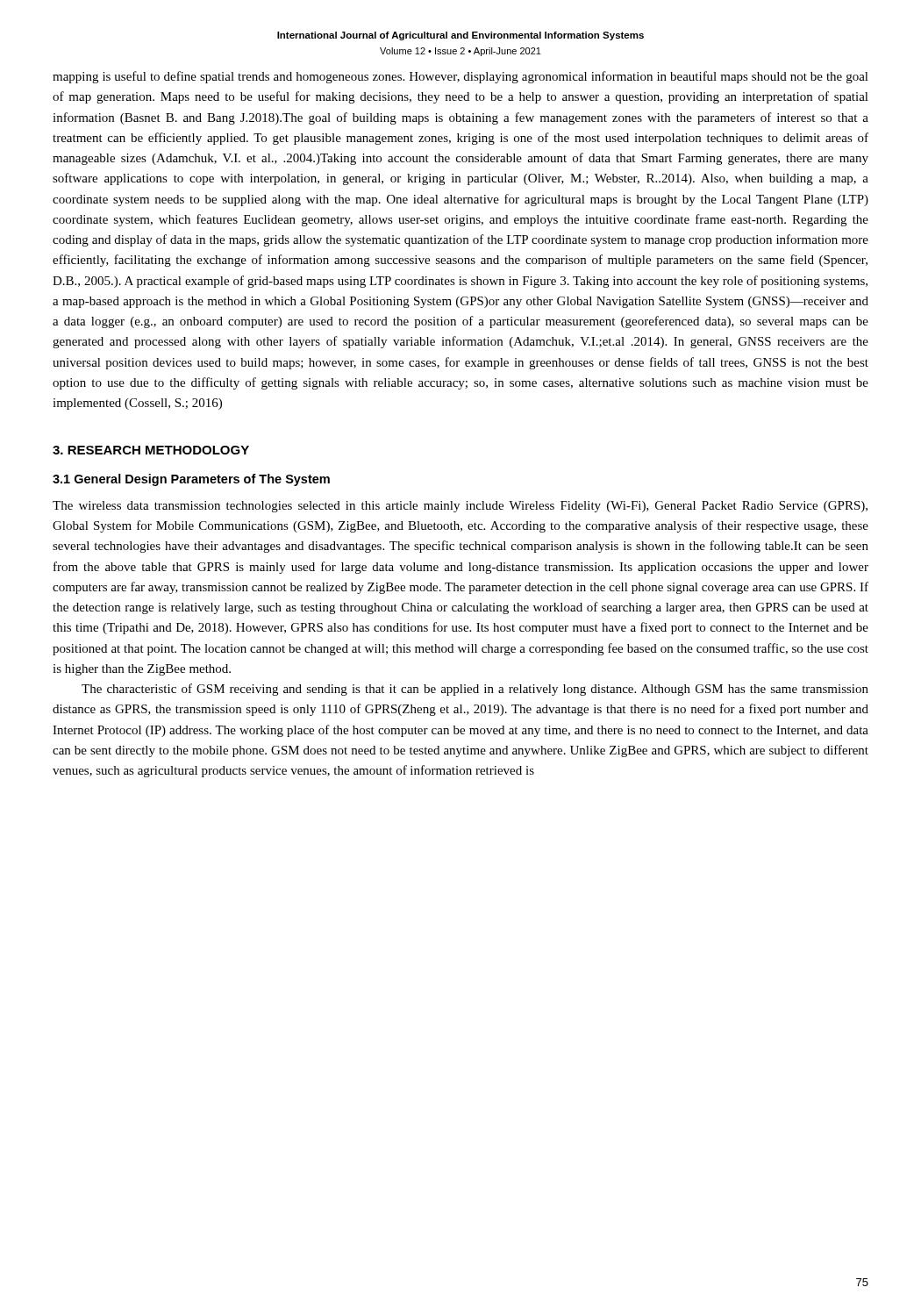The width and height of the screenshot is (921, 1316).
Task: Where is the section header that starts "3.1 General Design Parameters"?
Action: tap(192, 479)
